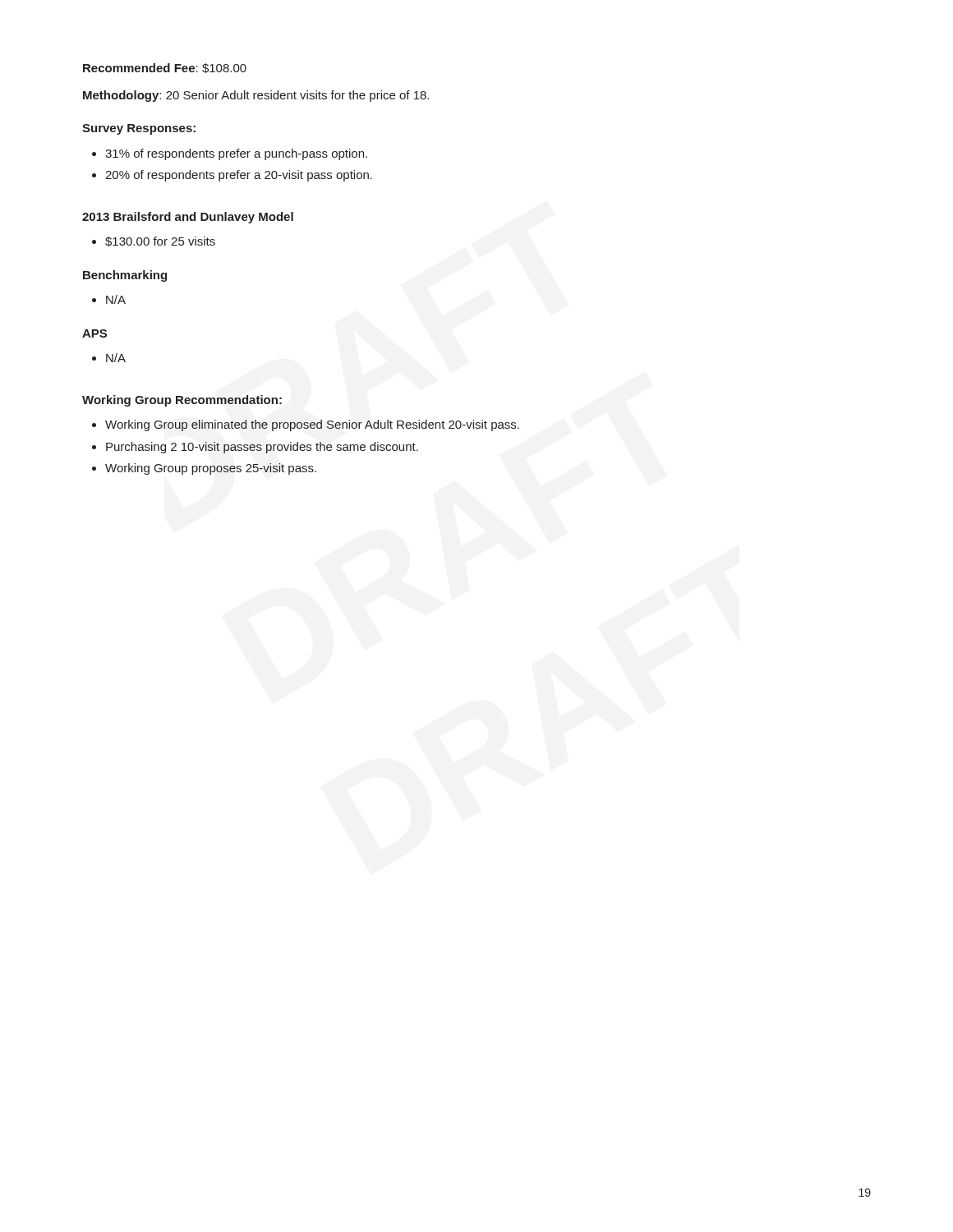Locate the text "2013 Brailsford and Dunlavey Model"

pos(188,216)
